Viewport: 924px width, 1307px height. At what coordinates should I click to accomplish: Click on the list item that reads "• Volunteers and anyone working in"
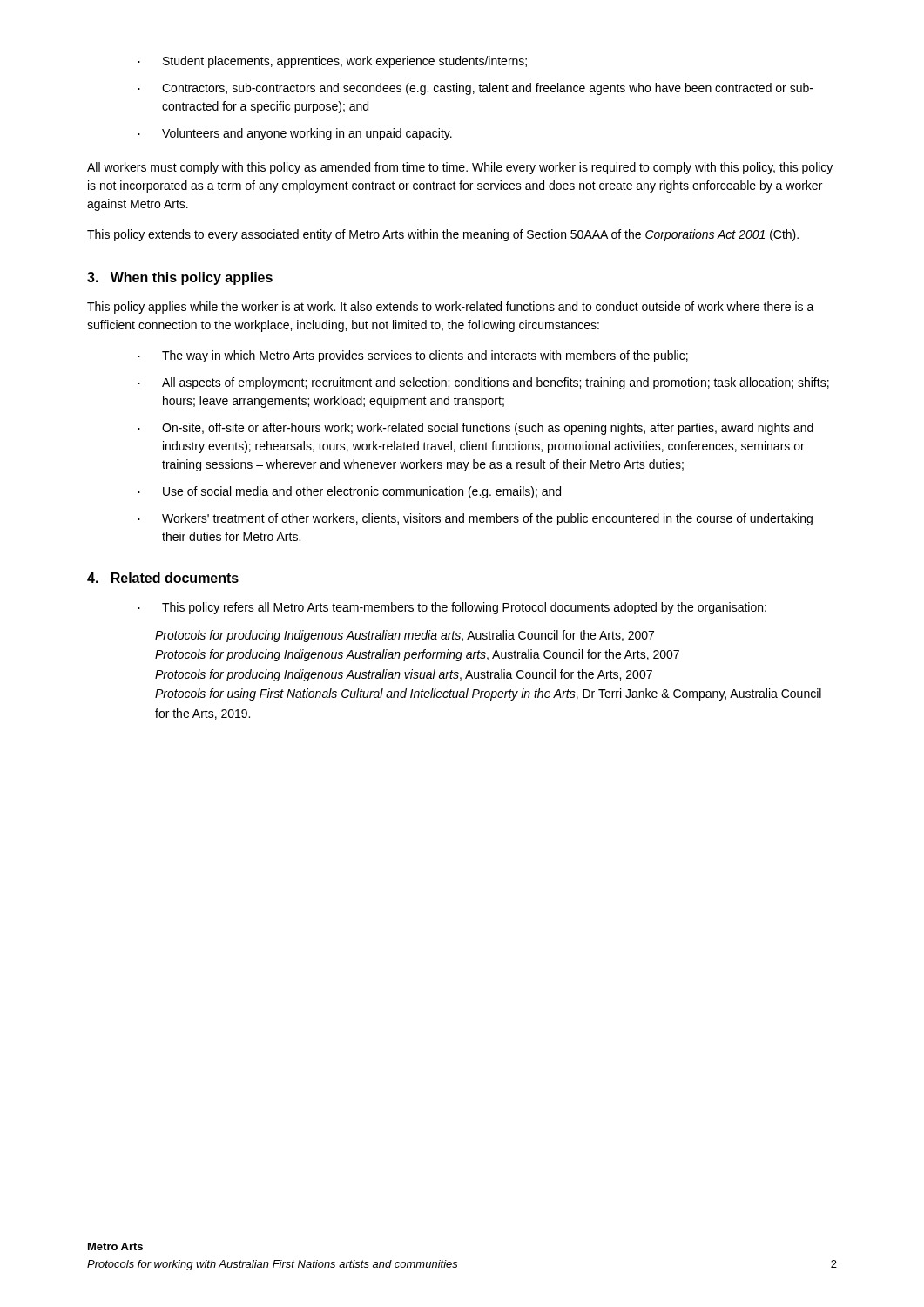295,134
